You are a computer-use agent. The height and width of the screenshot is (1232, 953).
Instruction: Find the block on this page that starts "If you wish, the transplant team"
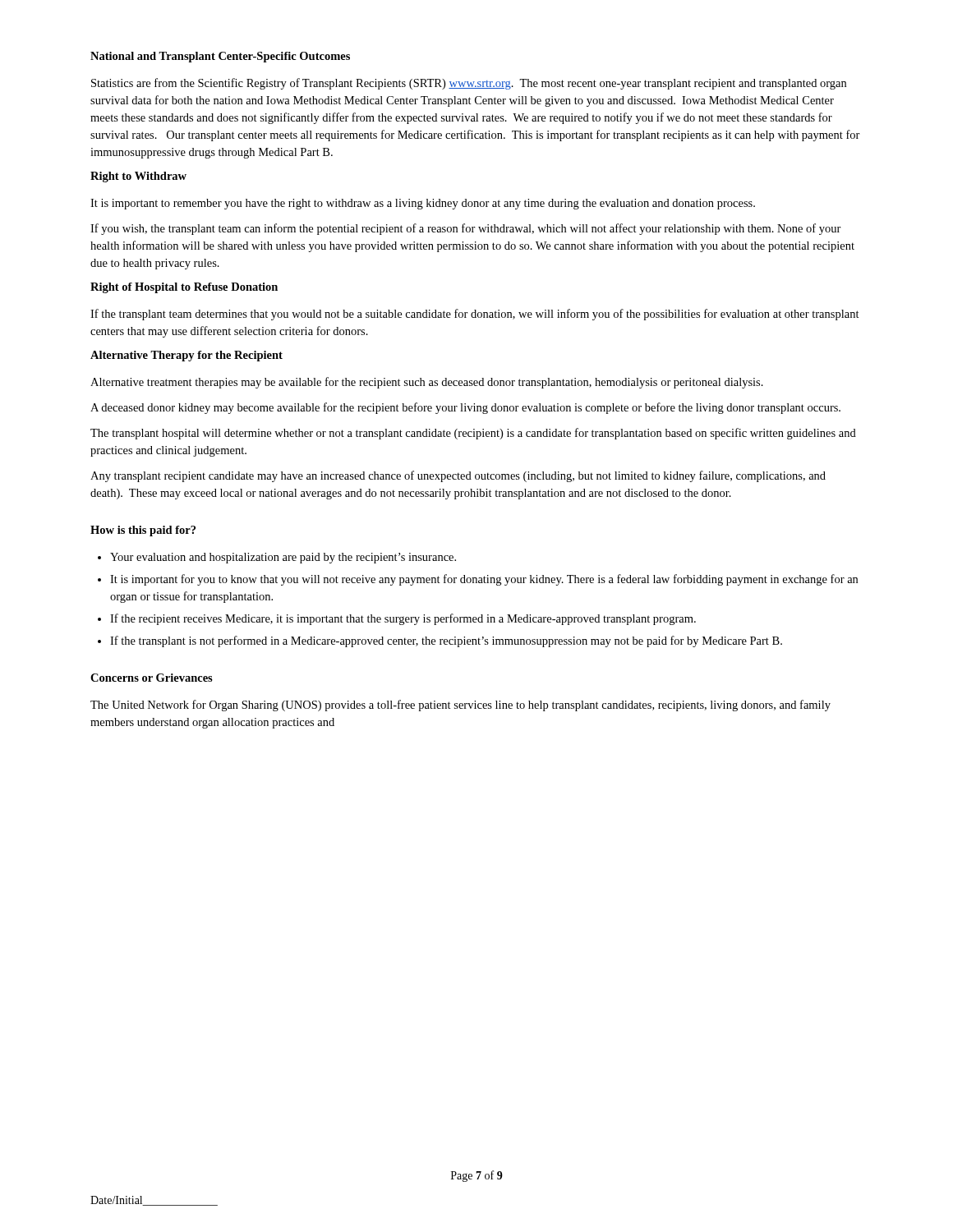(476, 246)
